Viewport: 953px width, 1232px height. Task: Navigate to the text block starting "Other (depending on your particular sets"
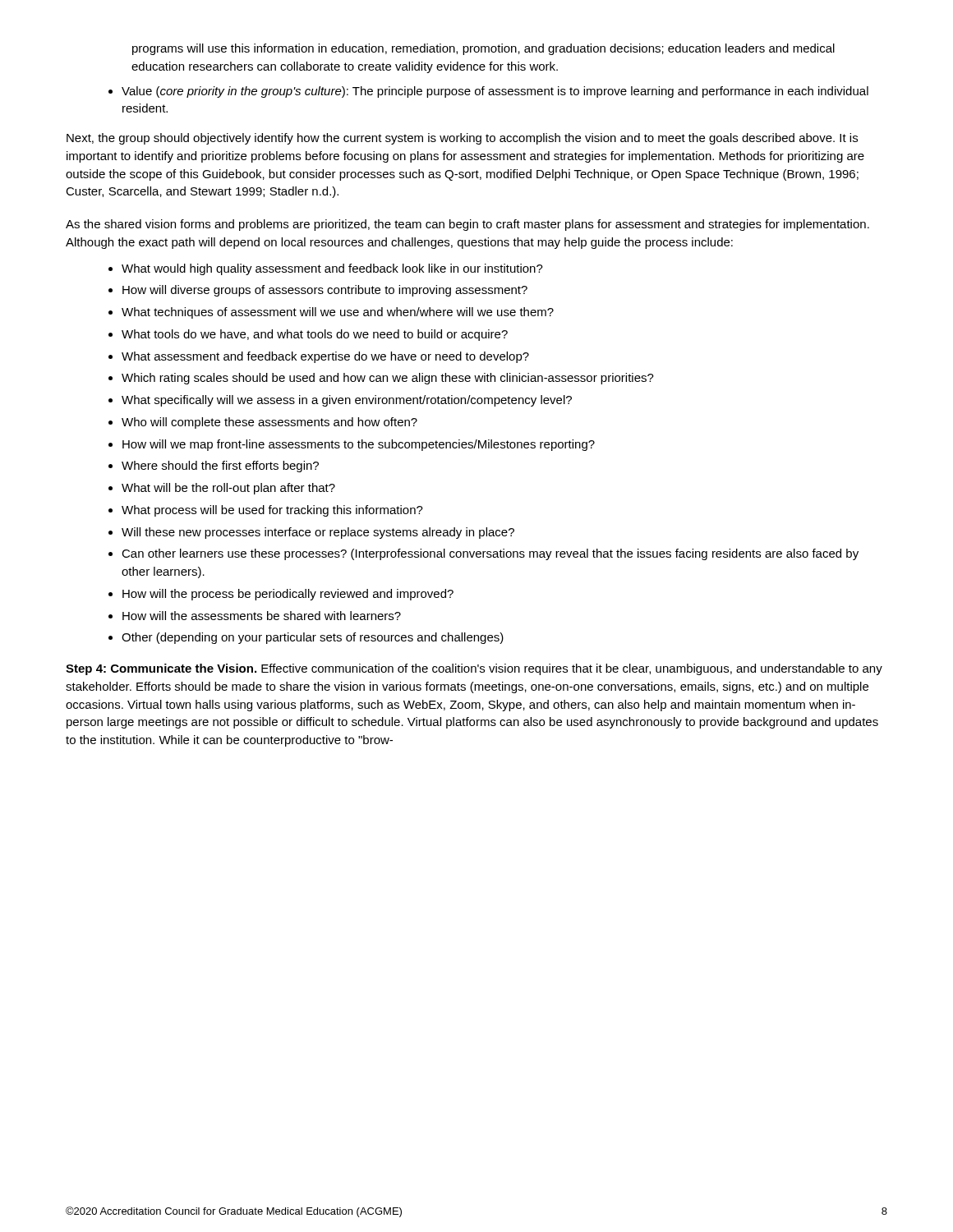(313, 637)
